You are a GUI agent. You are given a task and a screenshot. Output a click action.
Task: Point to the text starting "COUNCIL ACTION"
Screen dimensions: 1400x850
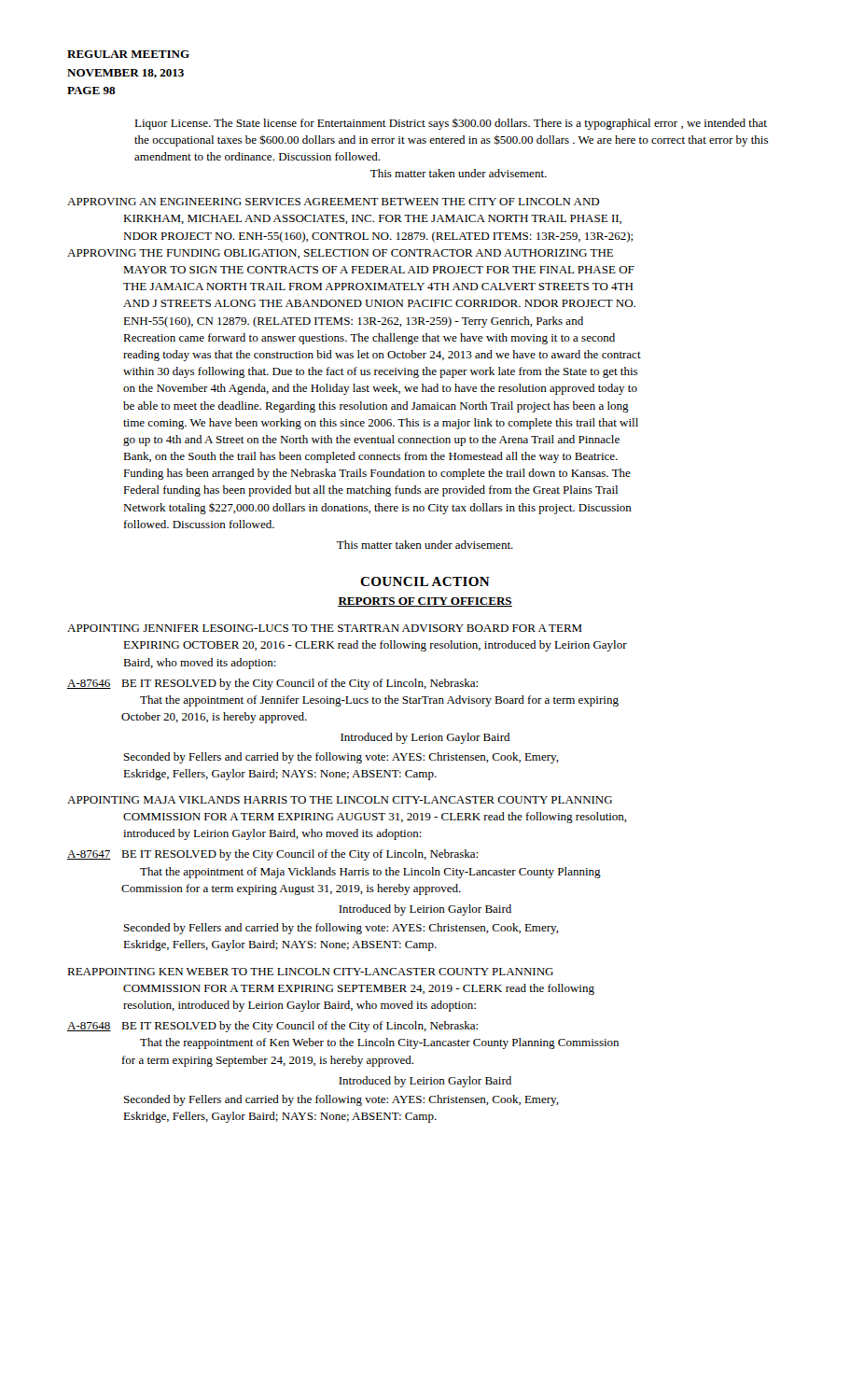coord(425,582)
